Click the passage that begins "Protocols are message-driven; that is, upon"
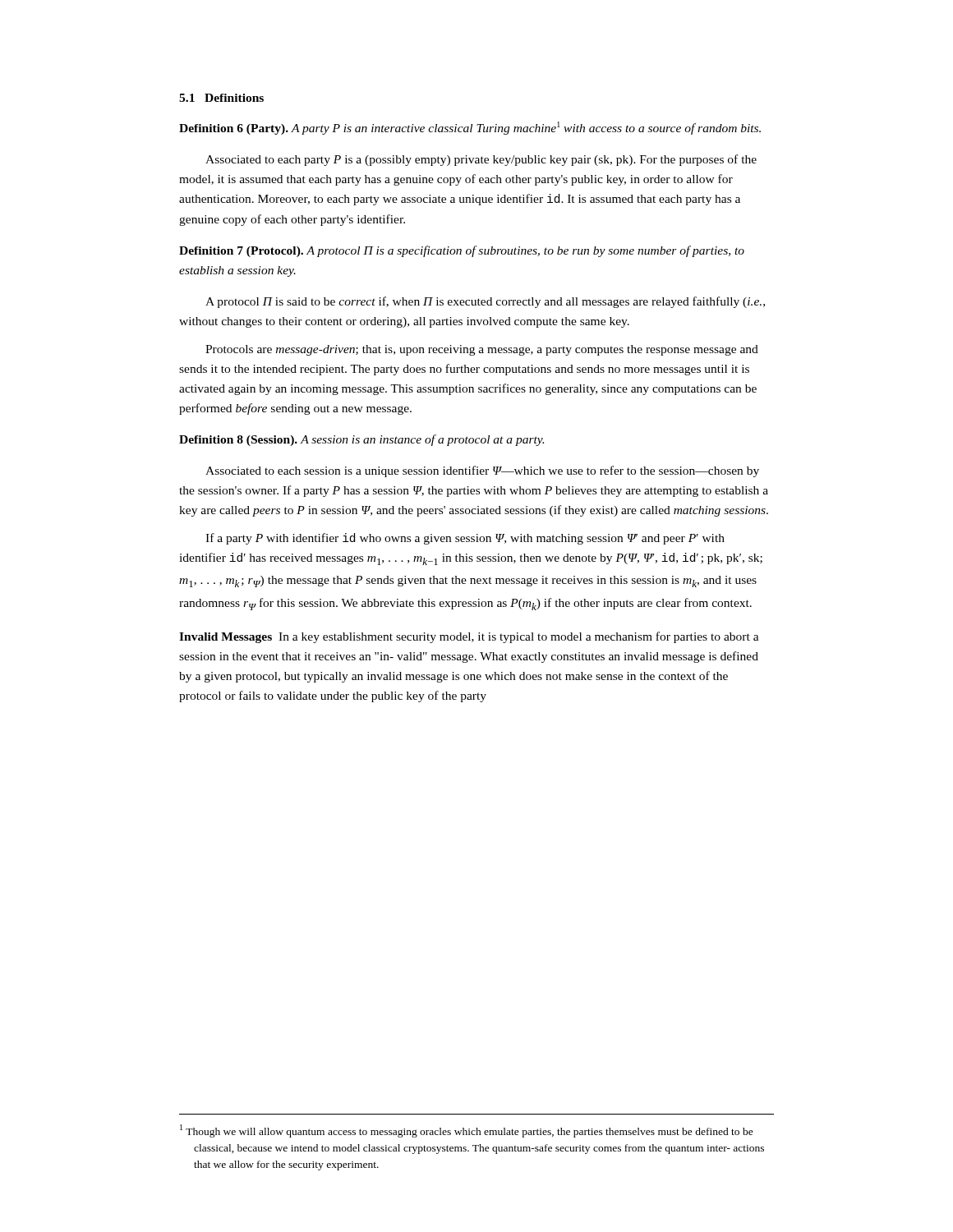 (x=469, y=378)
